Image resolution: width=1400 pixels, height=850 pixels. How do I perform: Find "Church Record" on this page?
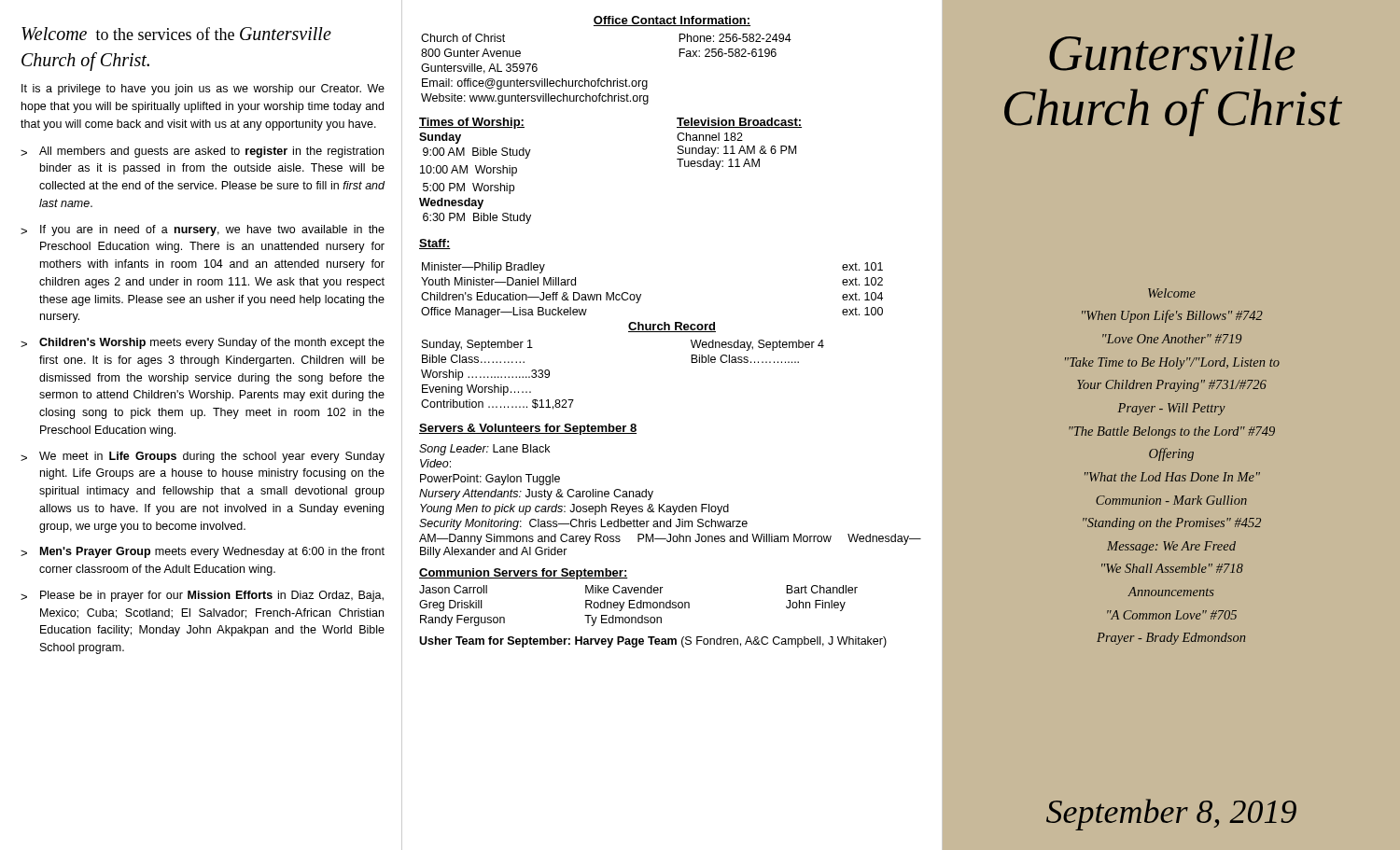(x=672, y=326)
